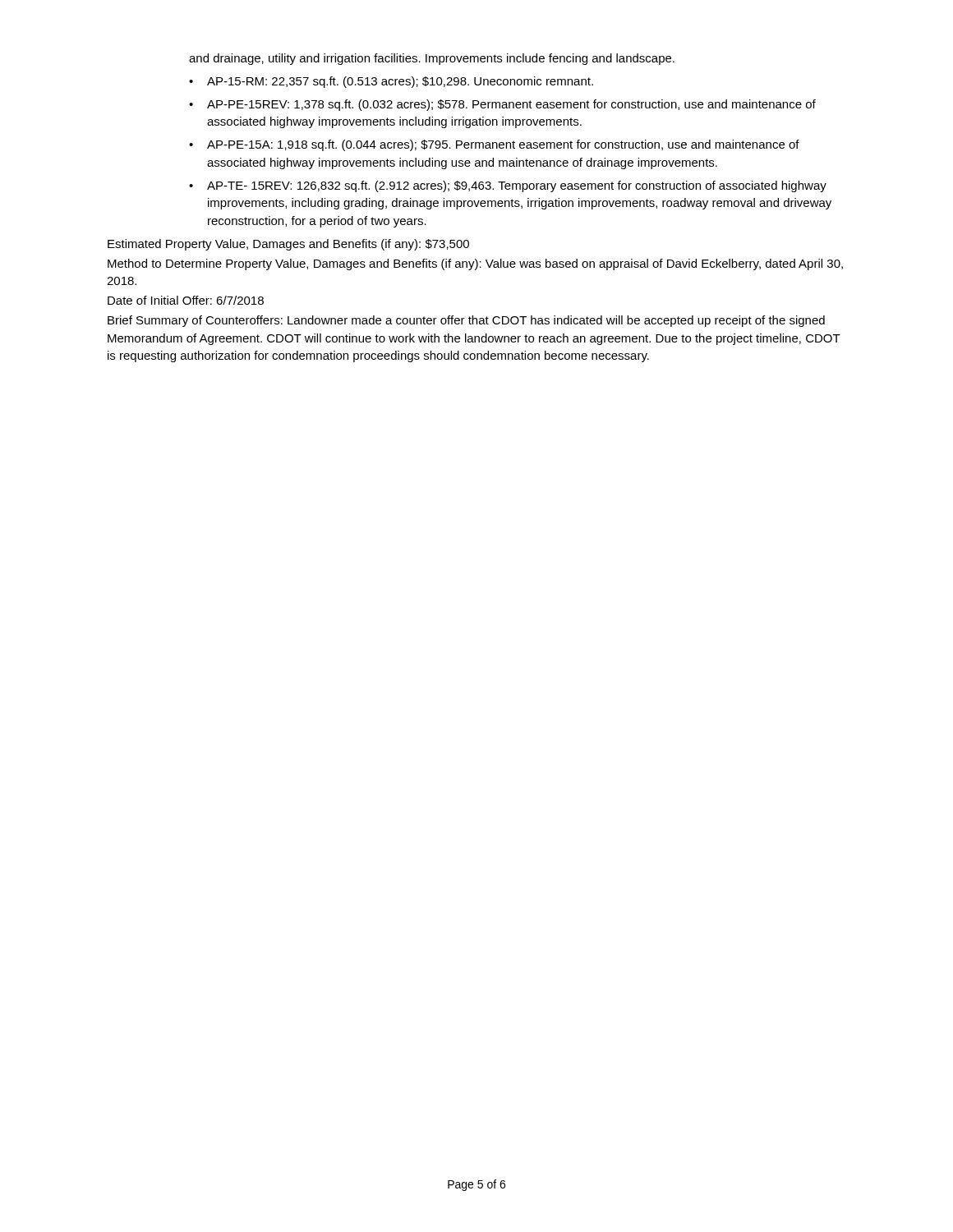The image size is (953, 1232).
Task: Point to the region starting "AP-15-RM: 22,357 sq.ft. (0.513 acres); $10,298."
Action: click(400, 81)
